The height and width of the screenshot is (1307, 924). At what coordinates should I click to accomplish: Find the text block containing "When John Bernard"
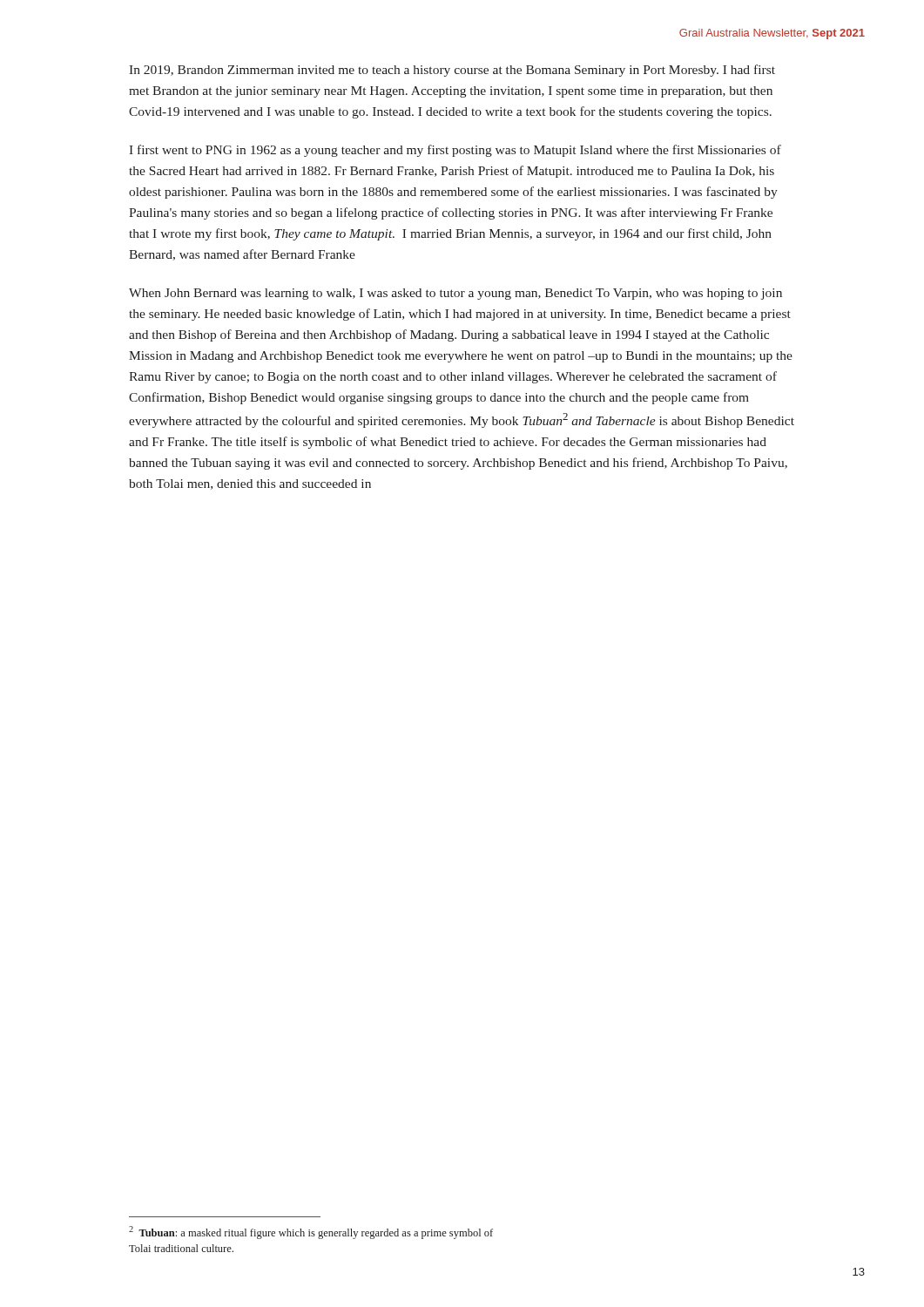[x=462, y=388]
